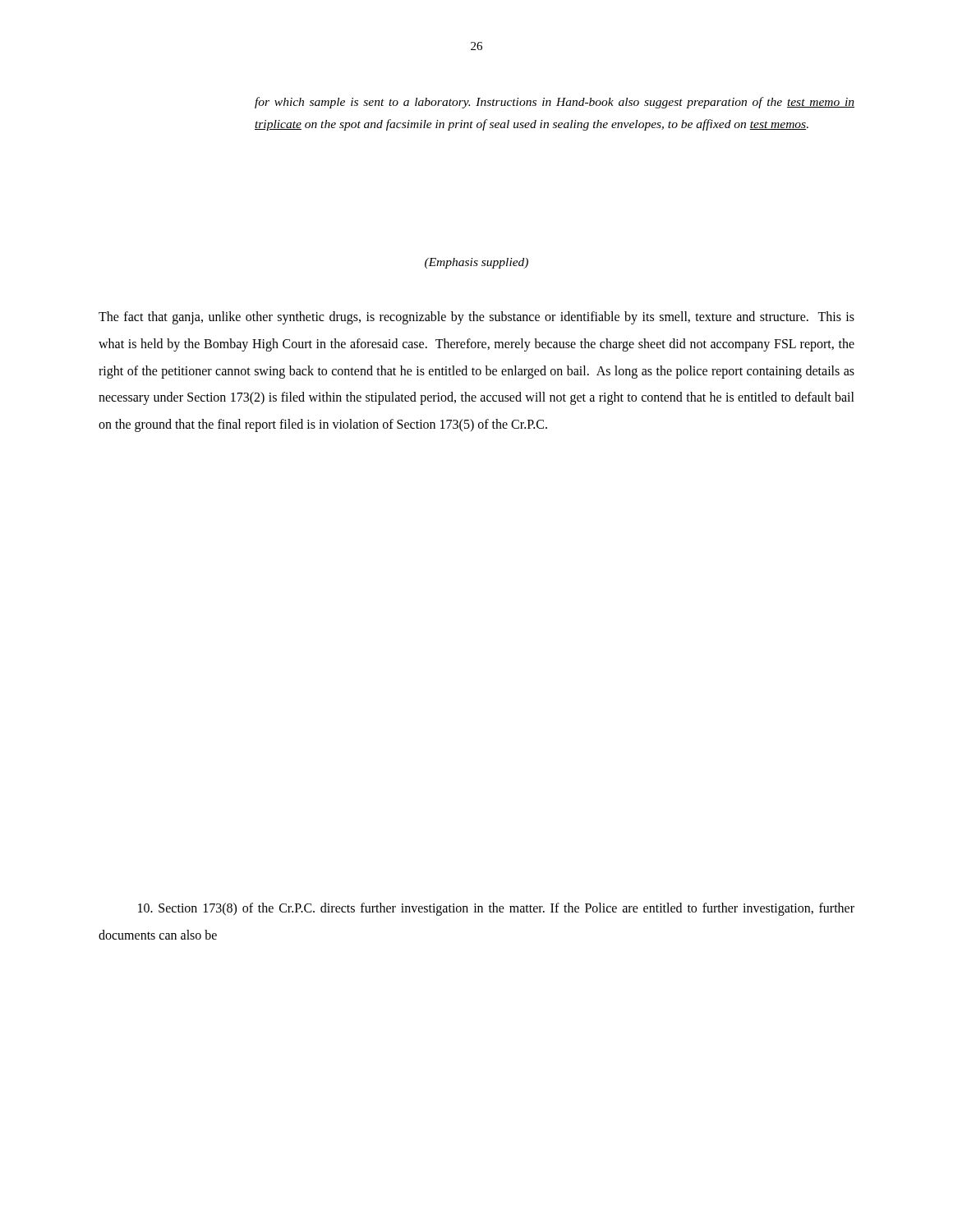Find the text with the text "(Emphasis supplied)"
The height and width of the screenshot is (1232, 953).
[x=476, y=262]
